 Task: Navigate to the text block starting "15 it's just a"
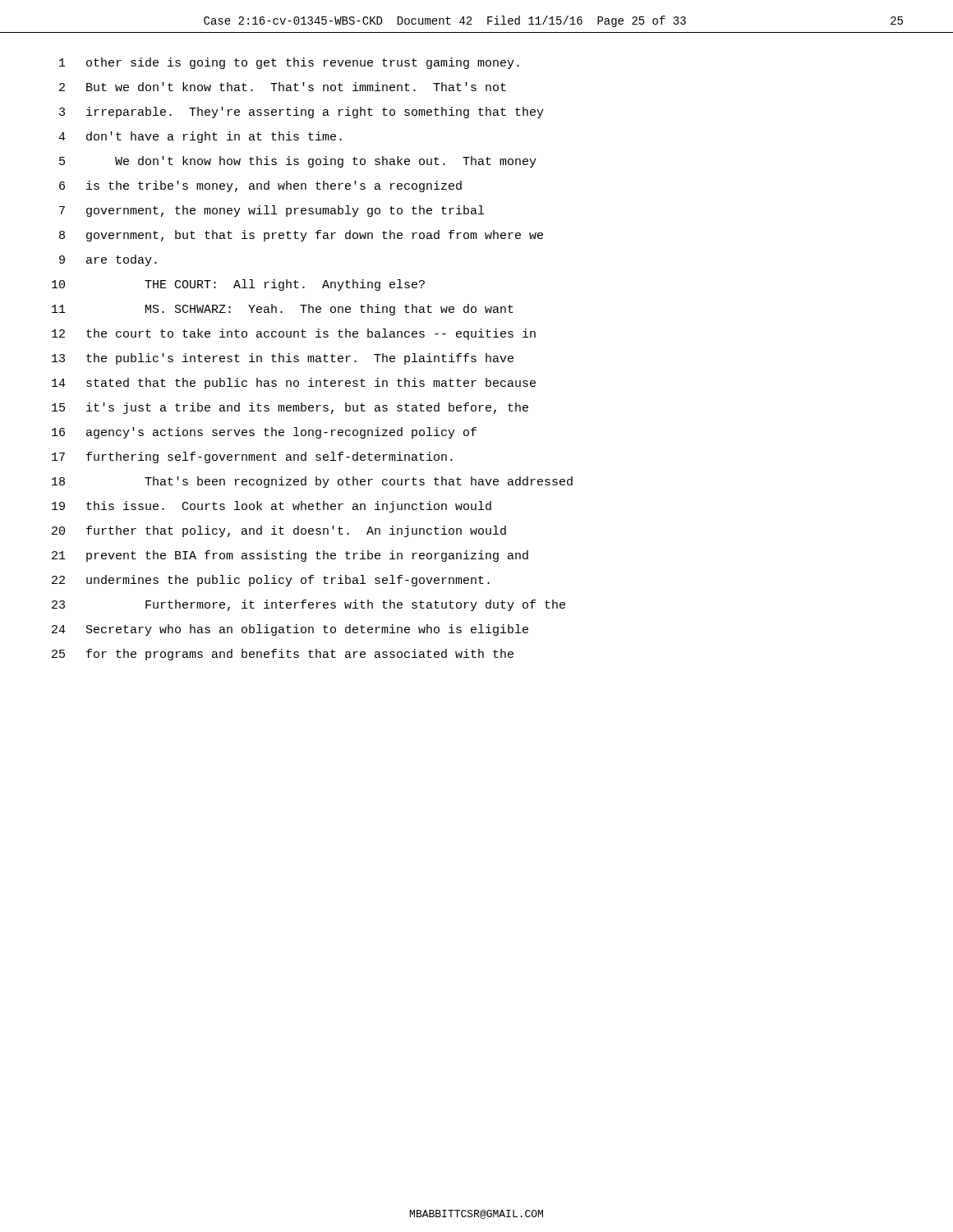pyautogui.click(x=476, y=409)
